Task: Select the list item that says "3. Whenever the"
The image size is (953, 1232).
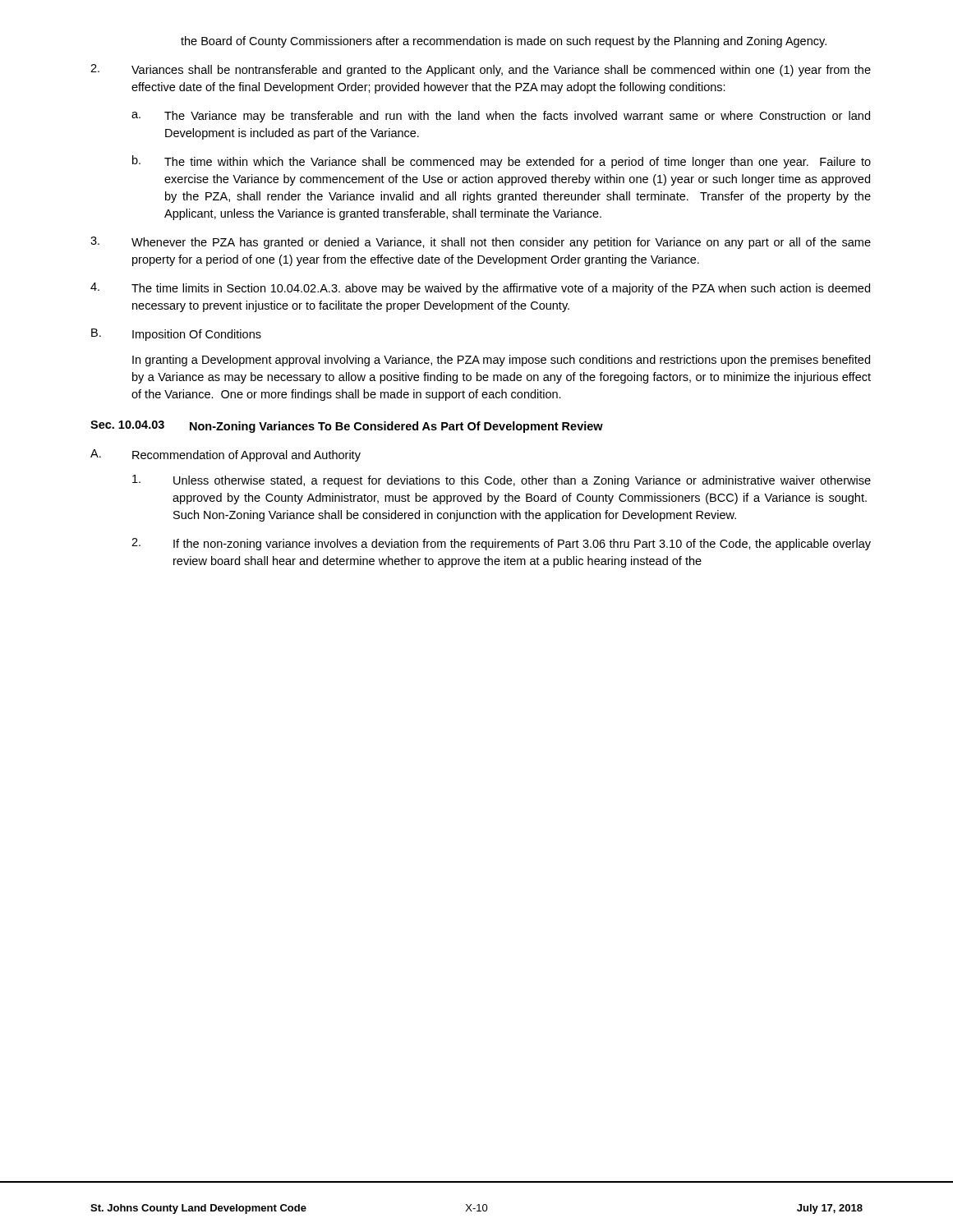Action: [x=481, y=251]
